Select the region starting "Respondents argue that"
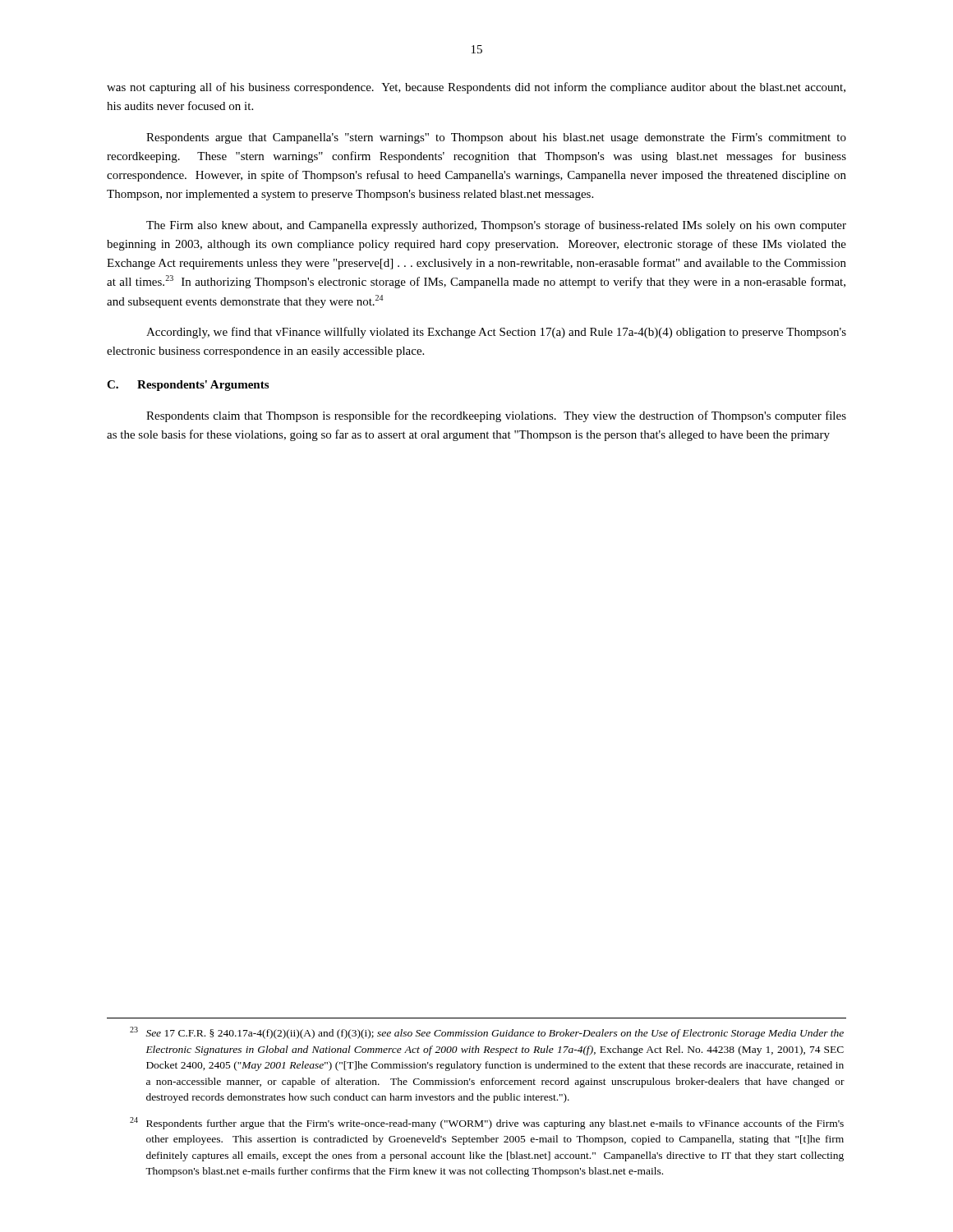 (x=476, y=165)
